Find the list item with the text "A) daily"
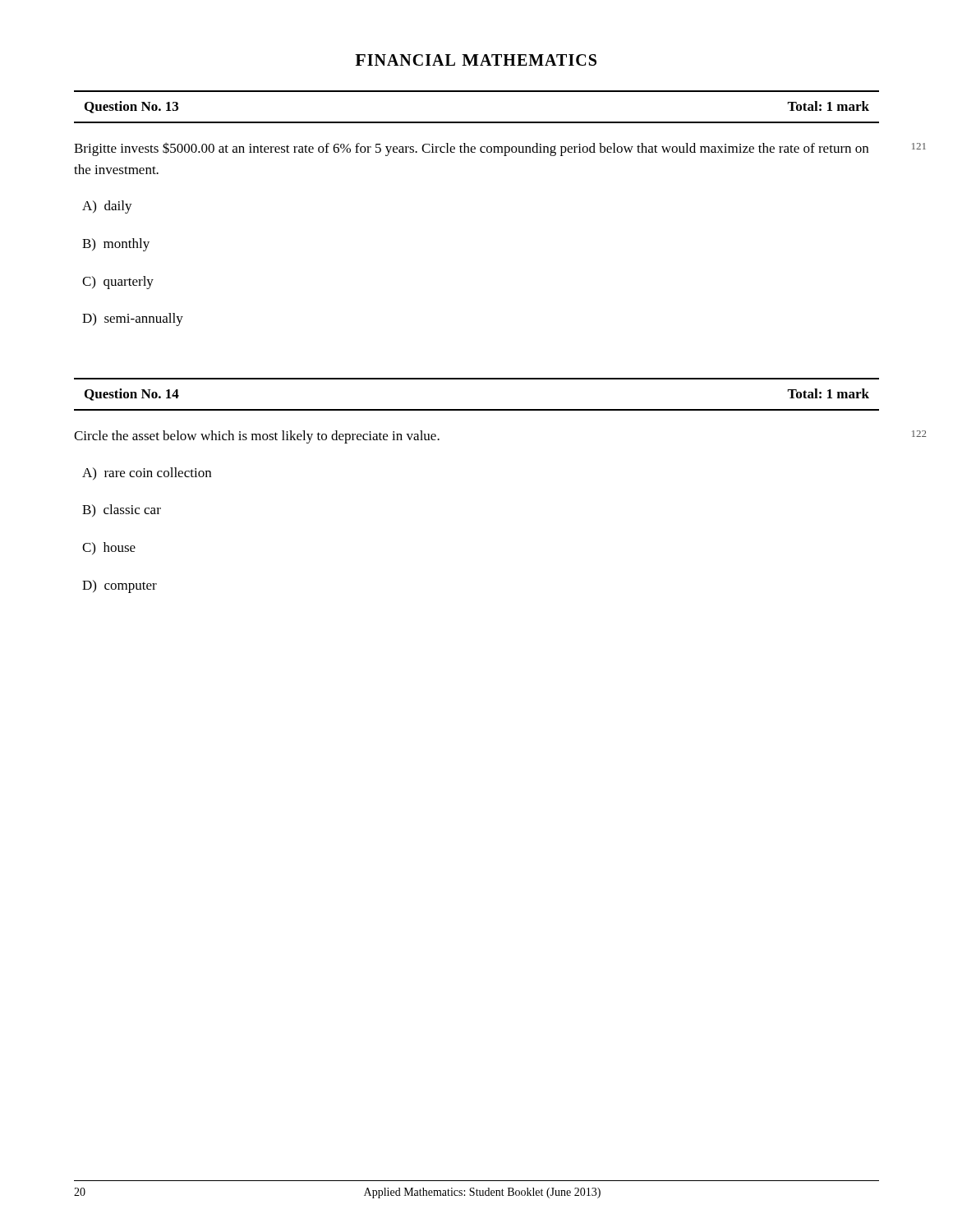 point(107,206)
